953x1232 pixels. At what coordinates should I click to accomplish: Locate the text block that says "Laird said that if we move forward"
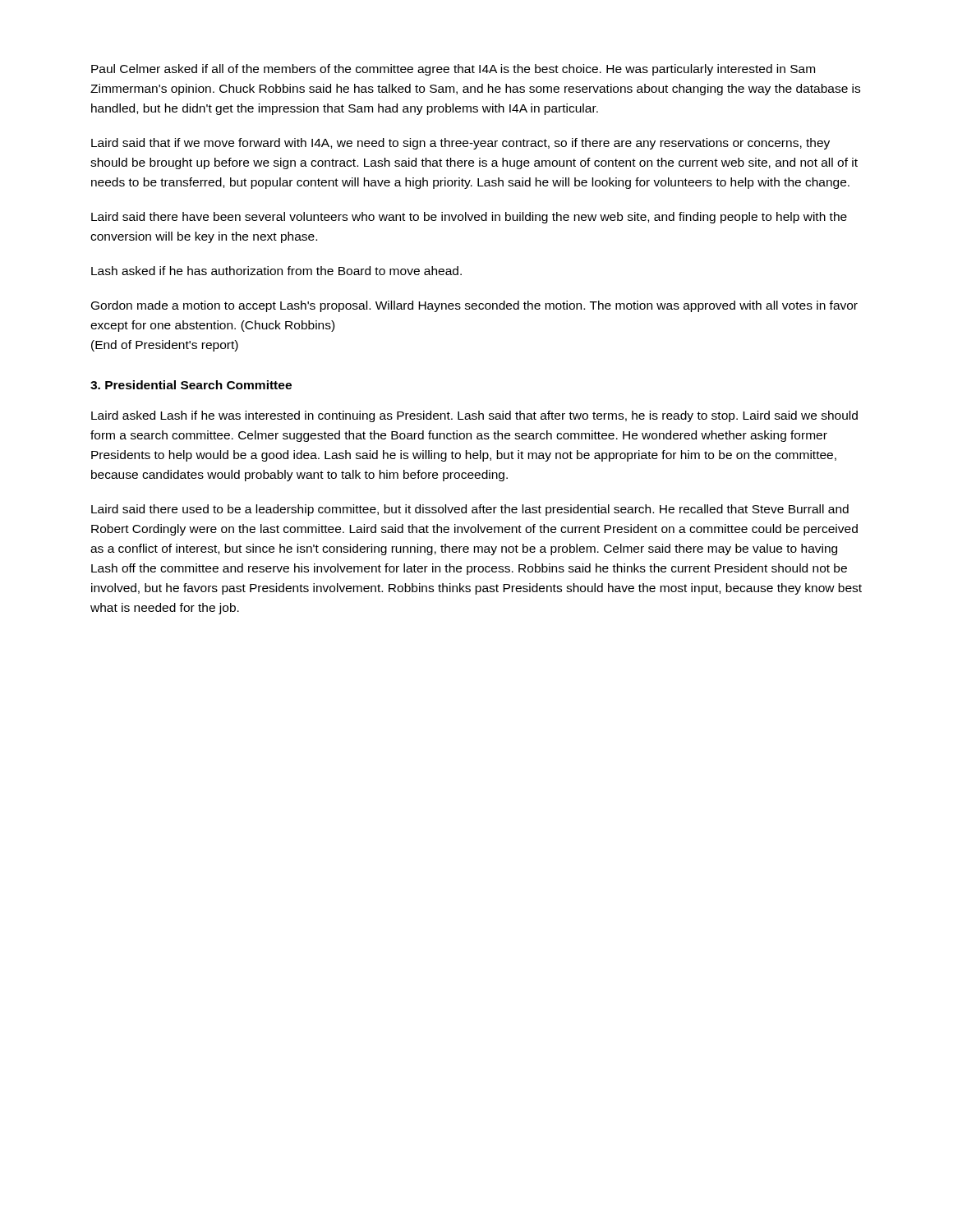474,162
